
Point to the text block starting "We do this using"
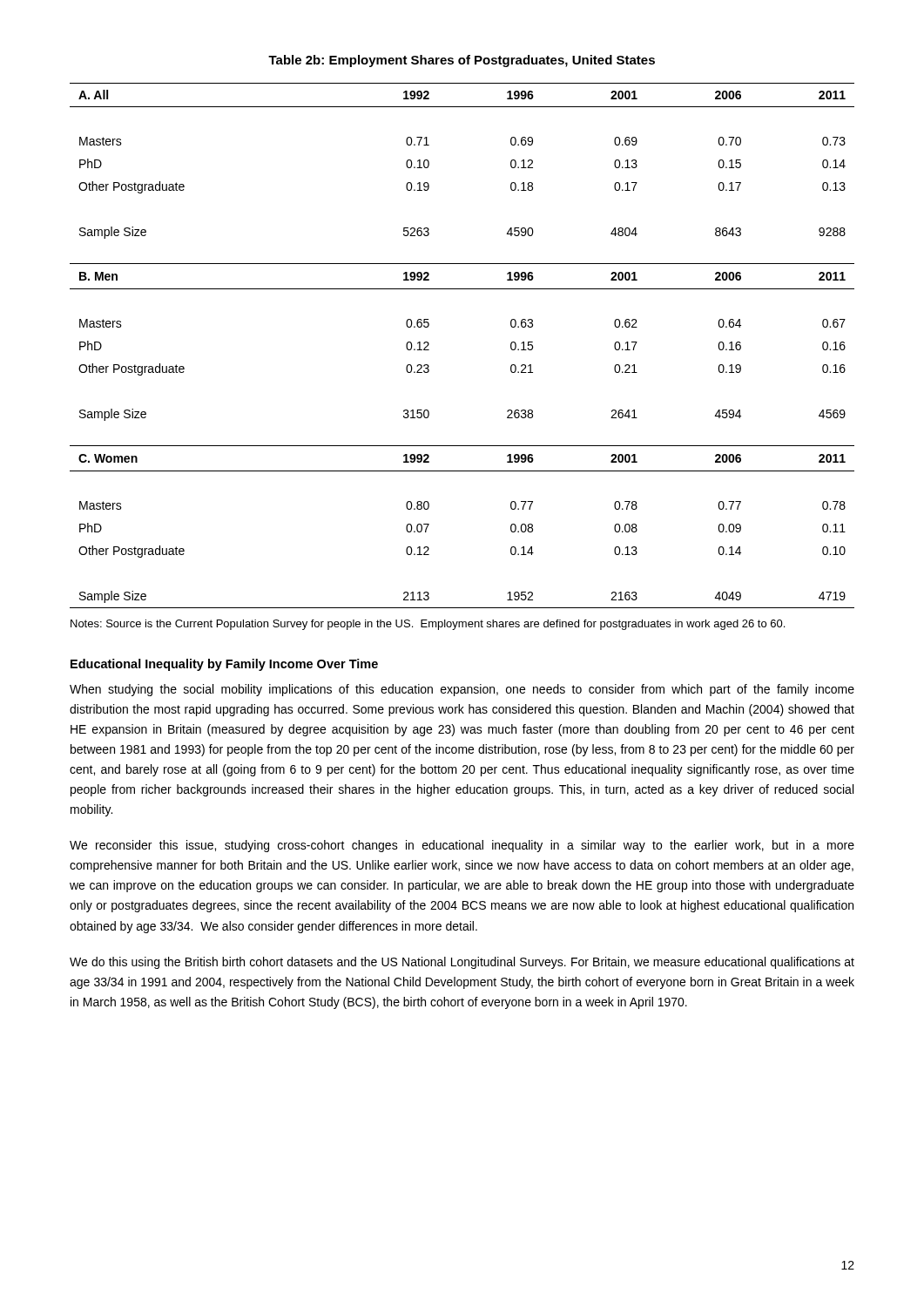click(462, 982)
